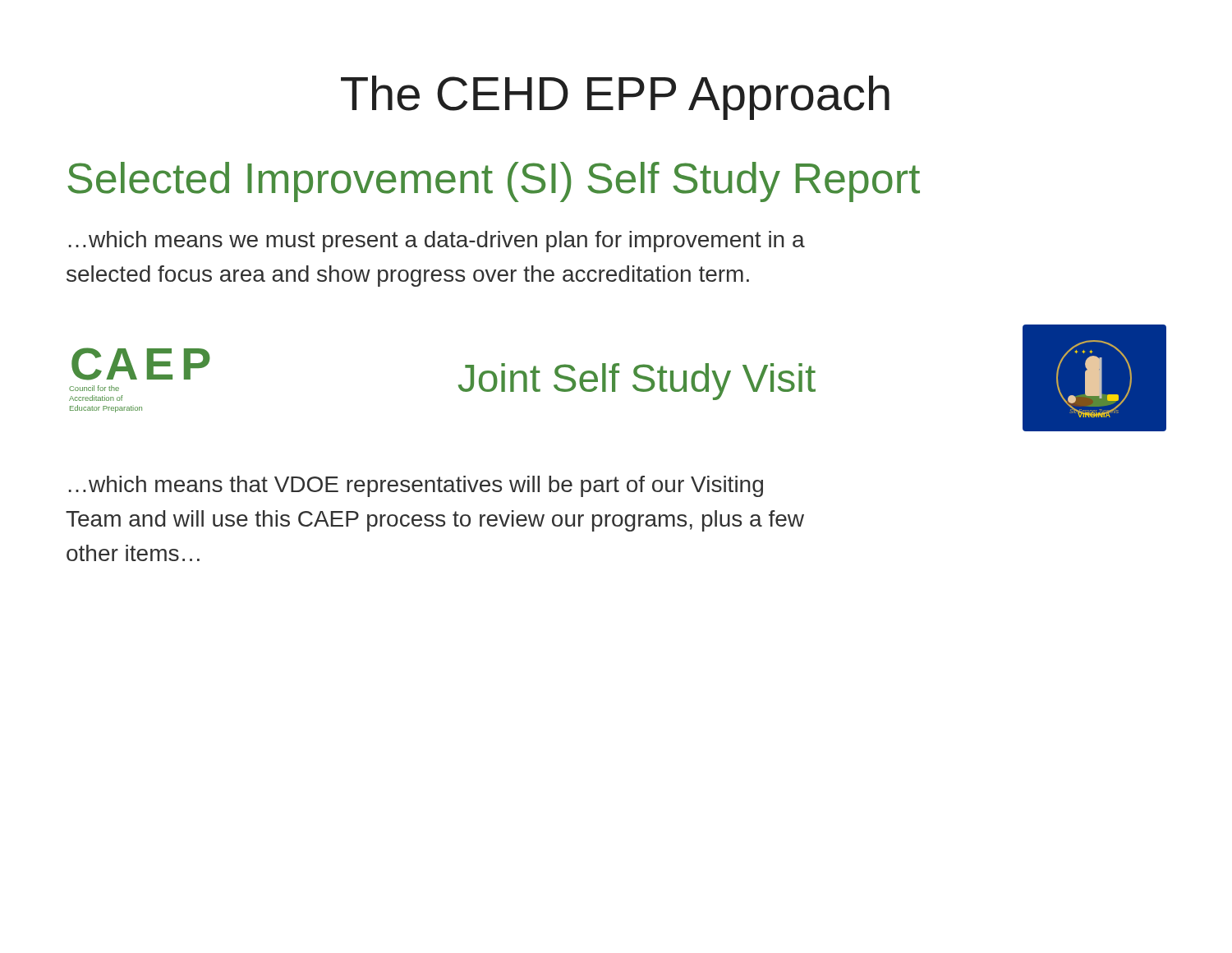This screenshot has height=953, width=1232.
Task: Find the photo
Action: (1092, 378)
